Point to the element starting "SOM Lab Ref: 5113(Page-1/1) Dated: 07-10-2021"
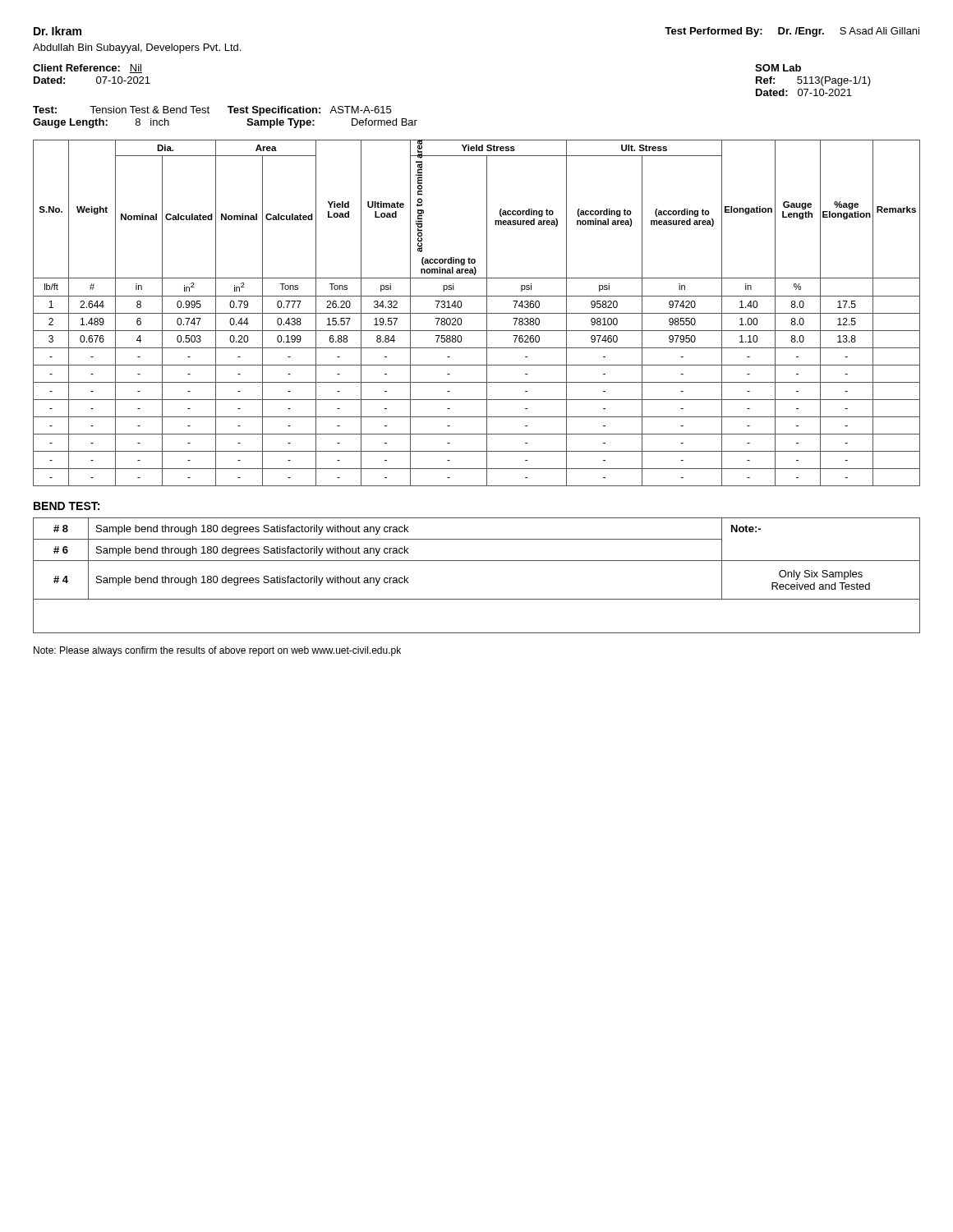 (x=813, y=80)
